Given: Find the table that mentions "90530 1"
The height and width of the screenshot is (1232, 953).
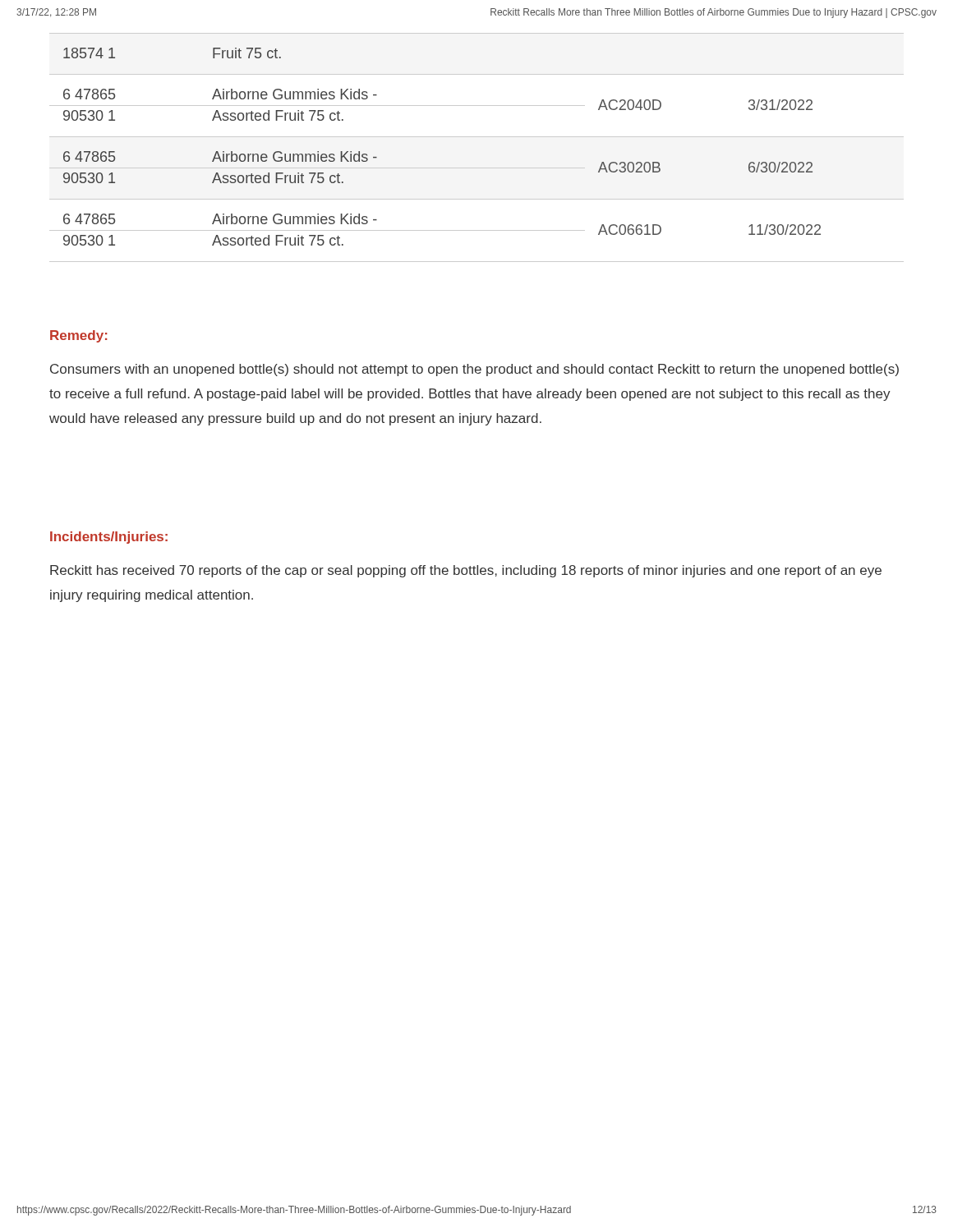Looking at the screenshot, I should (476, 147).
